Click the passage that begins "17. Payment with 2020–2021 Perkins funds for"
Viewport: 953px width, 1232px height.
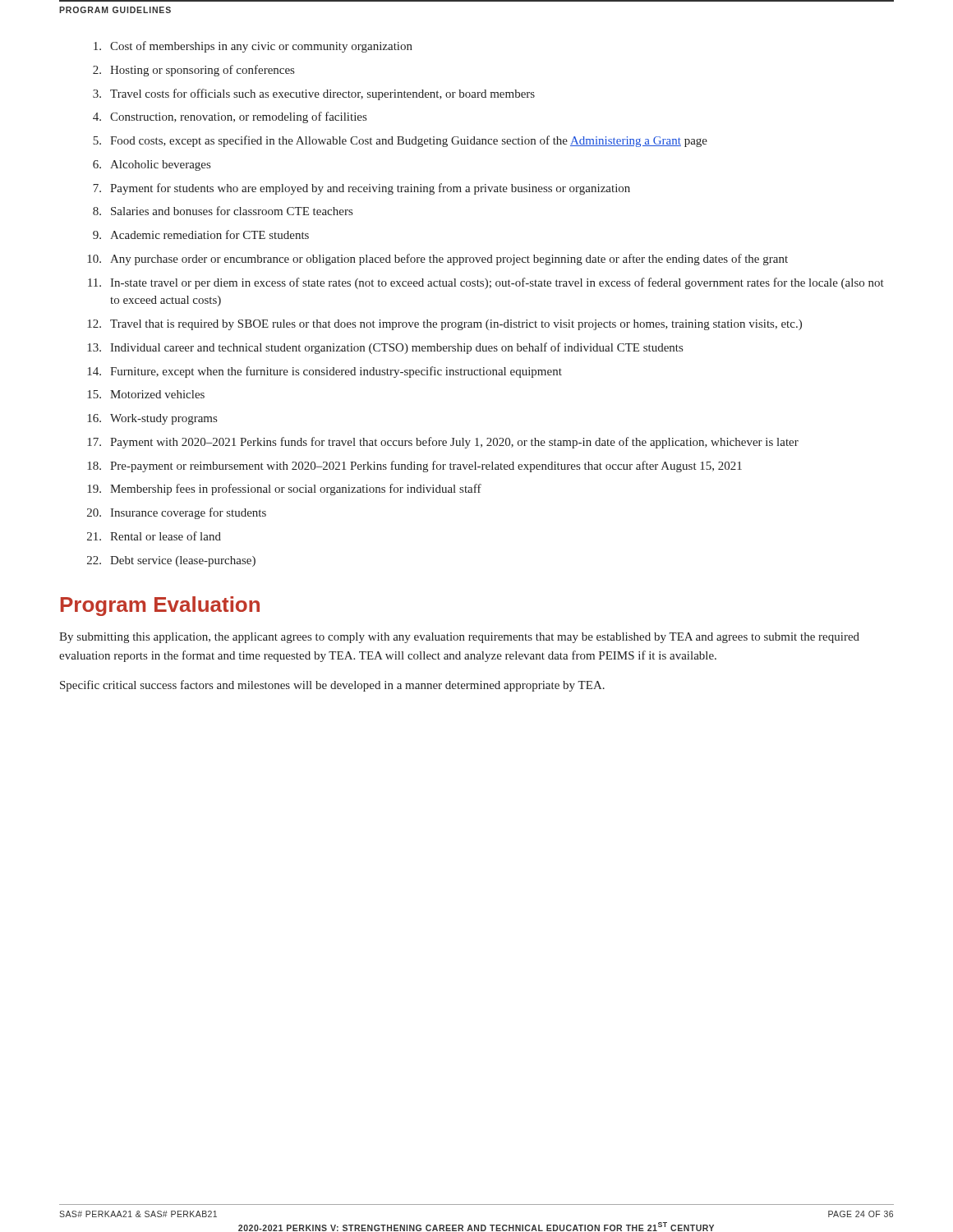[x=476, y=442]
